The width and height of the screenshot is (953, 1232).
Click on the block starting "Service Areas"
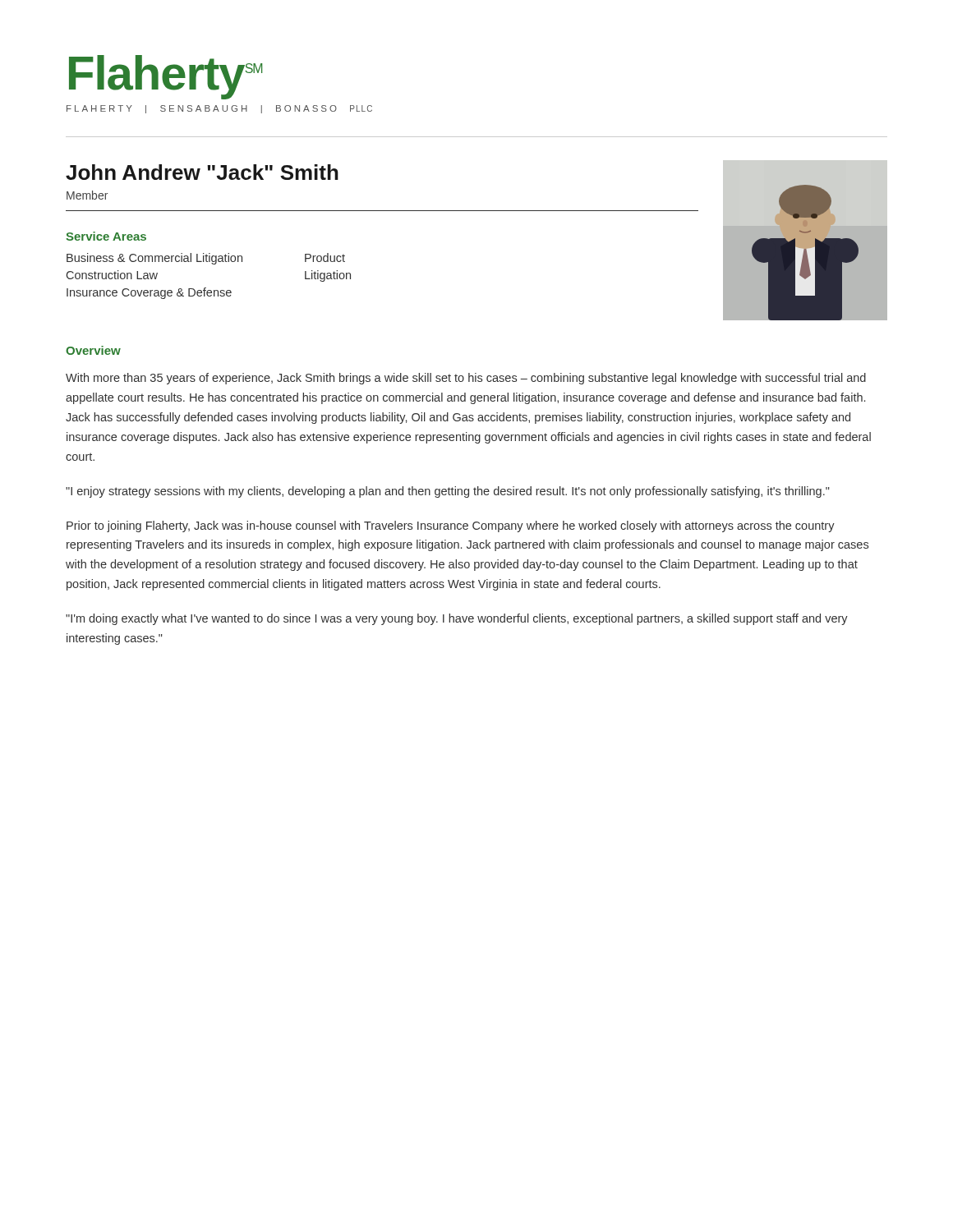pyautogui.click(x=106, y=236)
